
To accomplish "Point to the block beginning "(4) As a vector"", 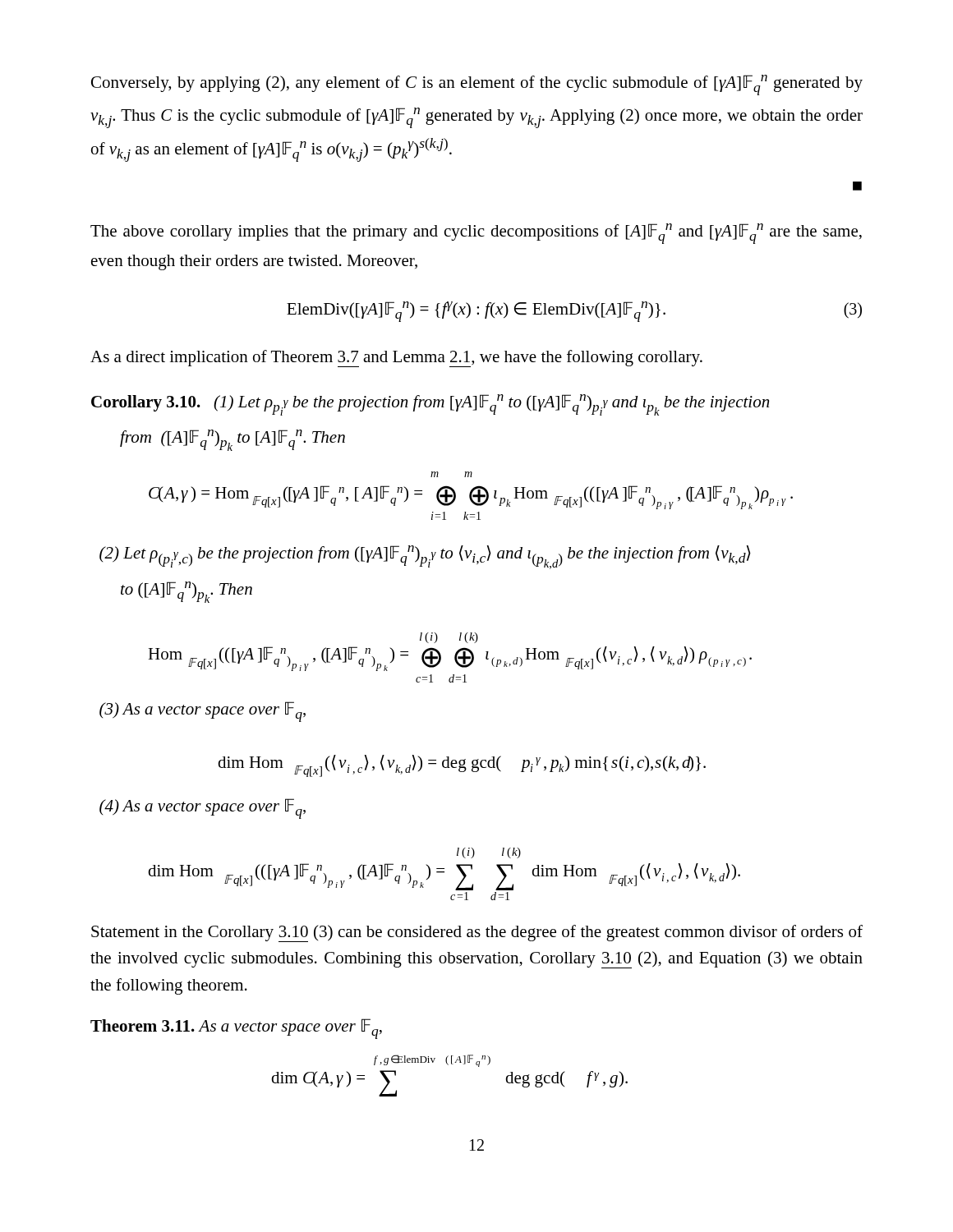I will tap(198, 808).
